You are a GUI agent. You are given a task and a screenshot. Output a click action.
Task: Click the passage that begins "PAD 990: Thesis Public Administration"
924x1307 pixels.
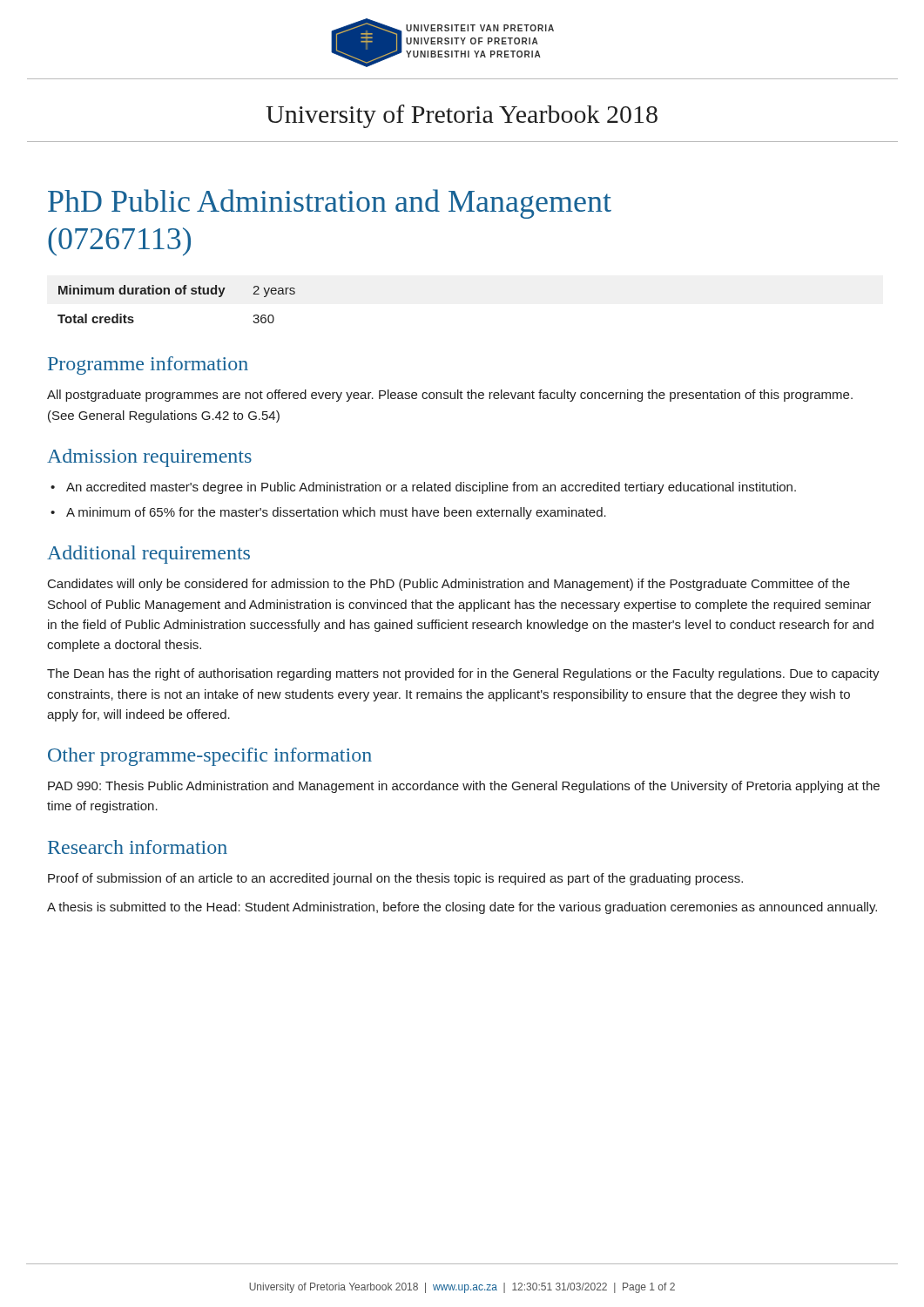tap(464, 796)
